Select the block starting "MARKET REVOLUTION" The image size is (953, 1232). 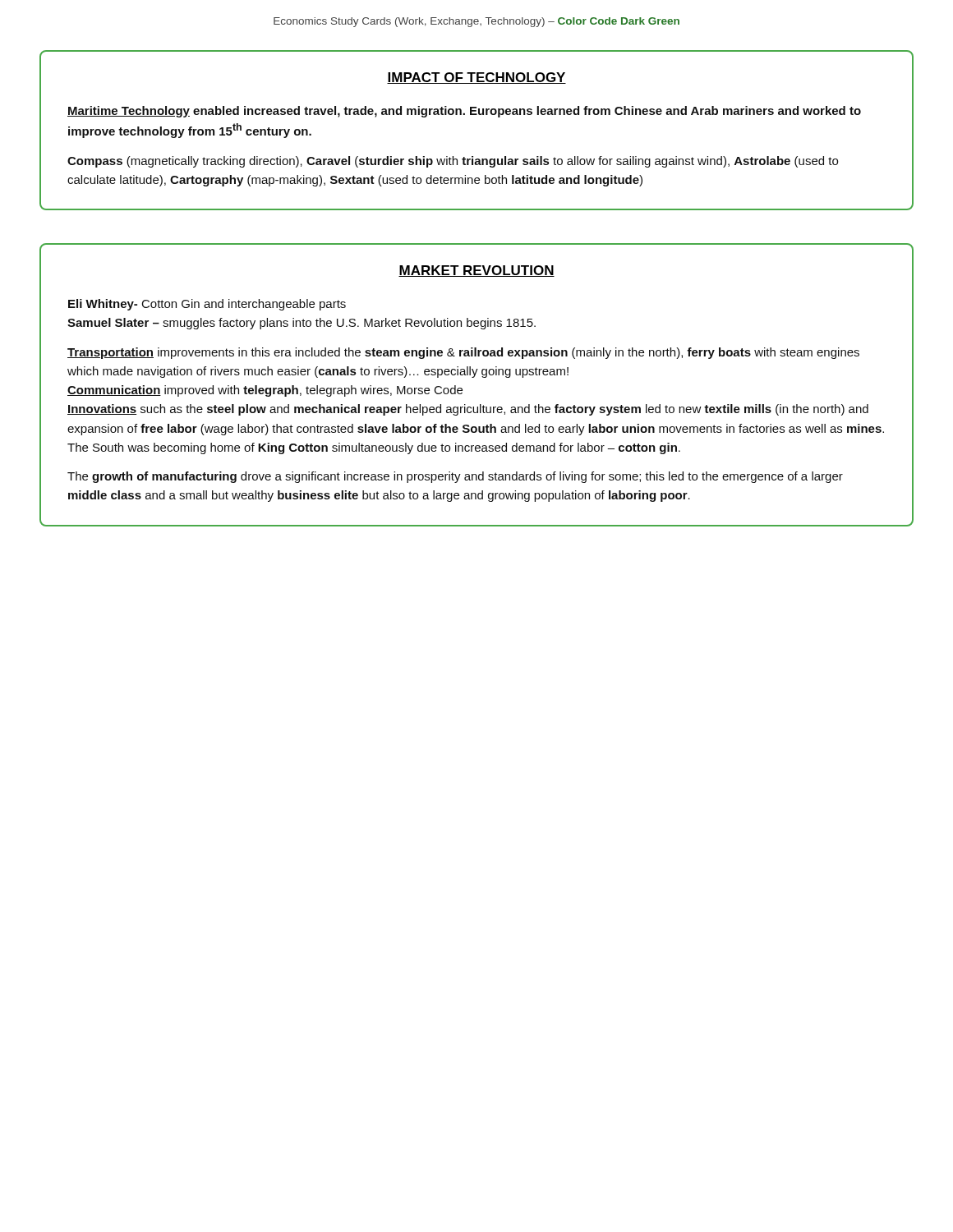(x=476, y=271)
